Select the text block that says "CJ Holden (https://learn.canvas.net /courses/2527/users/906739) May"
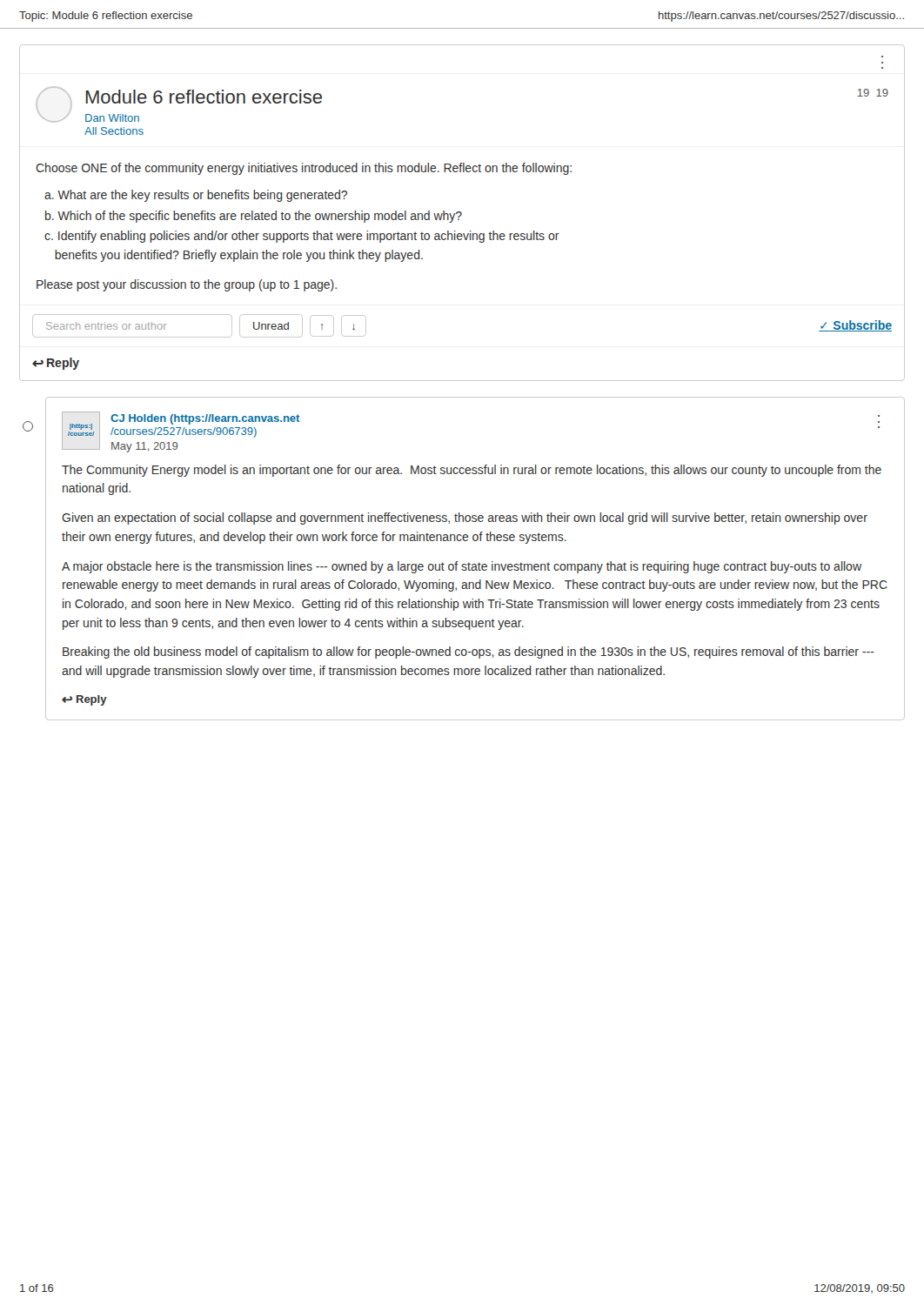924x1305 pixels. [x=205, y=419]
